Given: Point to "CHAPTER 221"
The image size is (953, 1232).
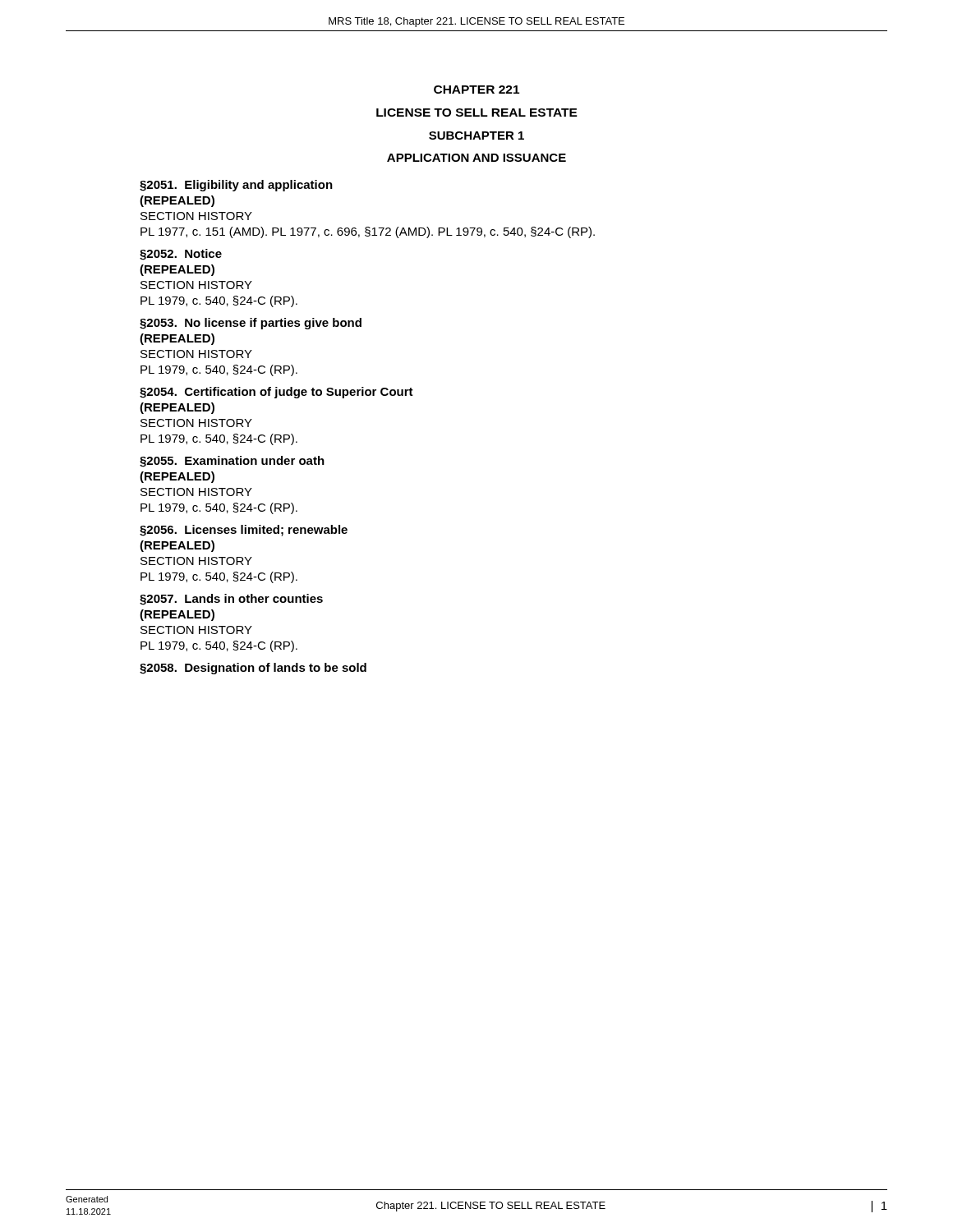Looking at the screenshot, I should pos(476,89).
